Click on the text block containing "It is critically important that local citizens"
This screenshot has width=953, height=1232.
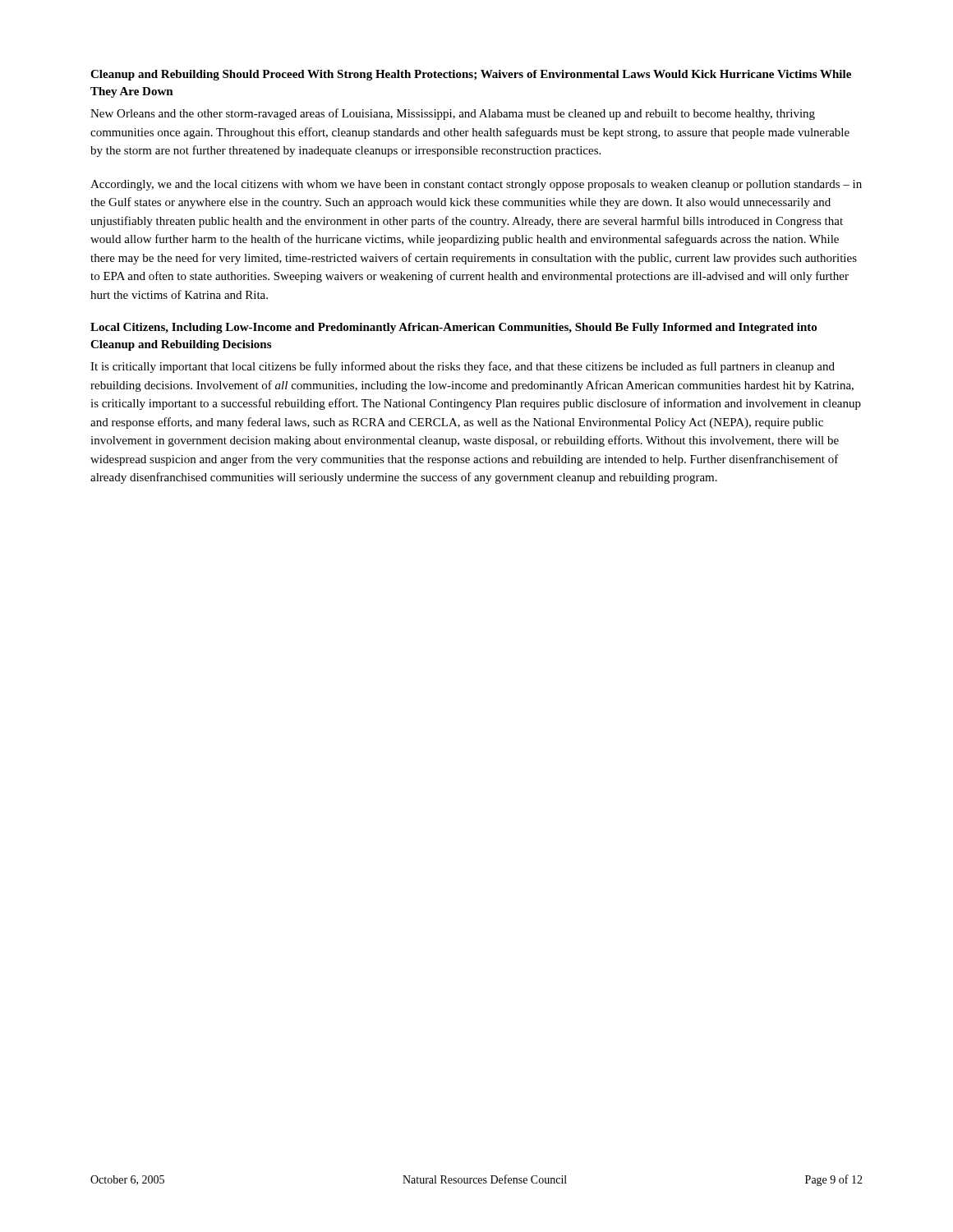476,422
